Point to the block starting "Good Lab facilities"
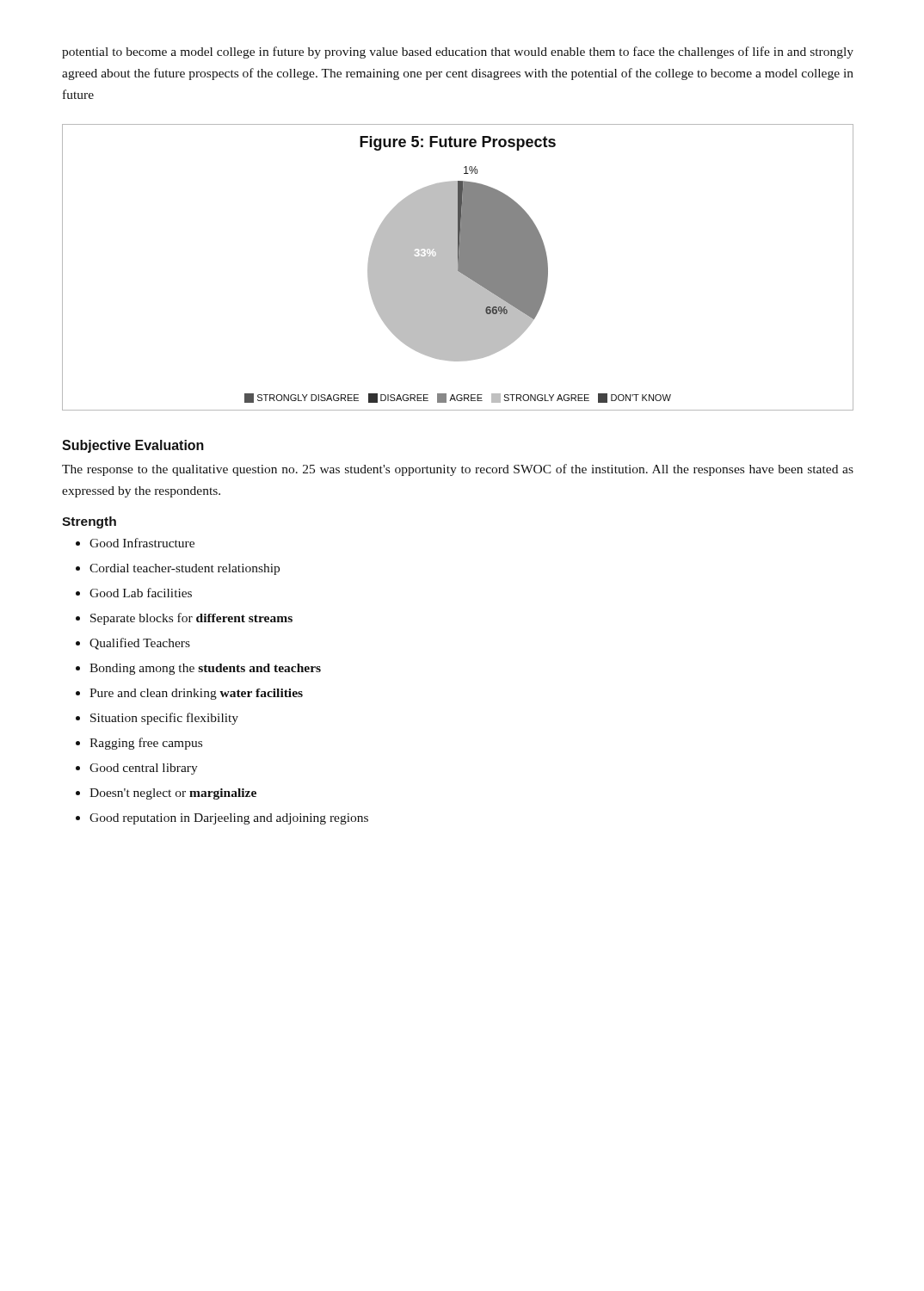This screenshot has width=924, height=1291. click(x=141, y=593)
